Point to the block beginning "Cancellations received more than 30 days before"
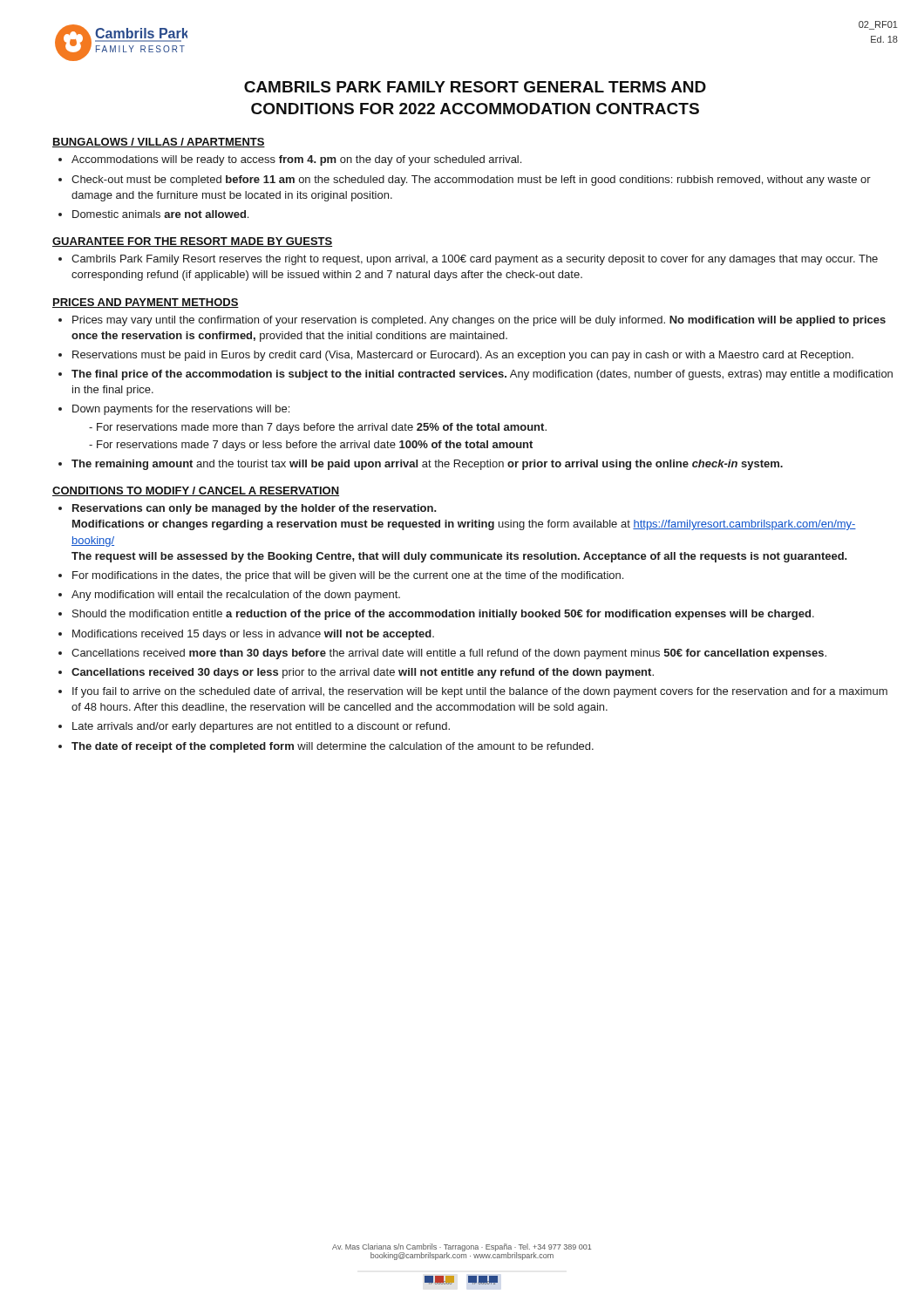Viewport: 924px width, 1308px height. tap(449, 652)
